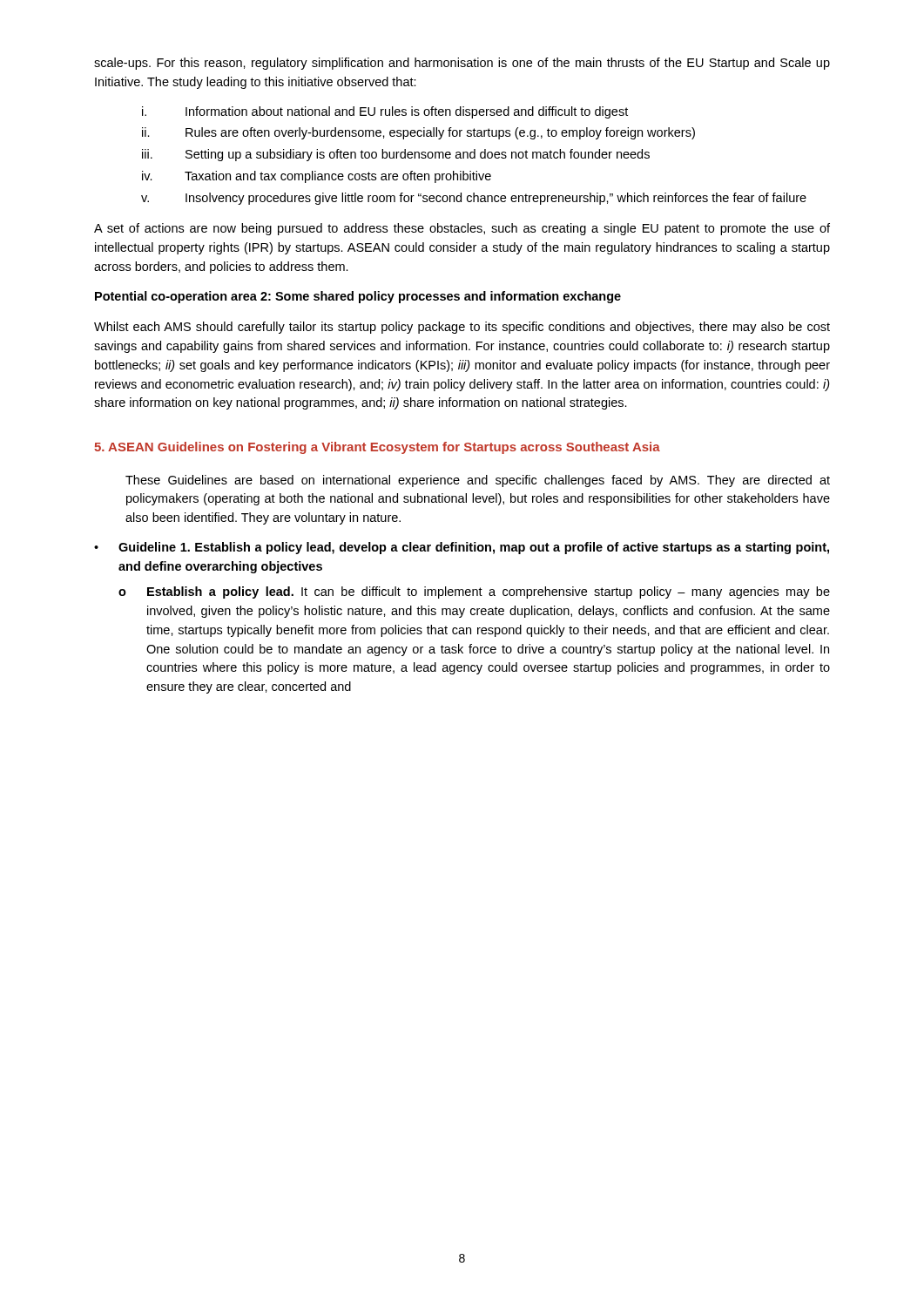The width and height of the screenshot is (924, 1307).
Task: Point to the block beginning "scale-ups. For this reason,"
Action: pos(462,73)
